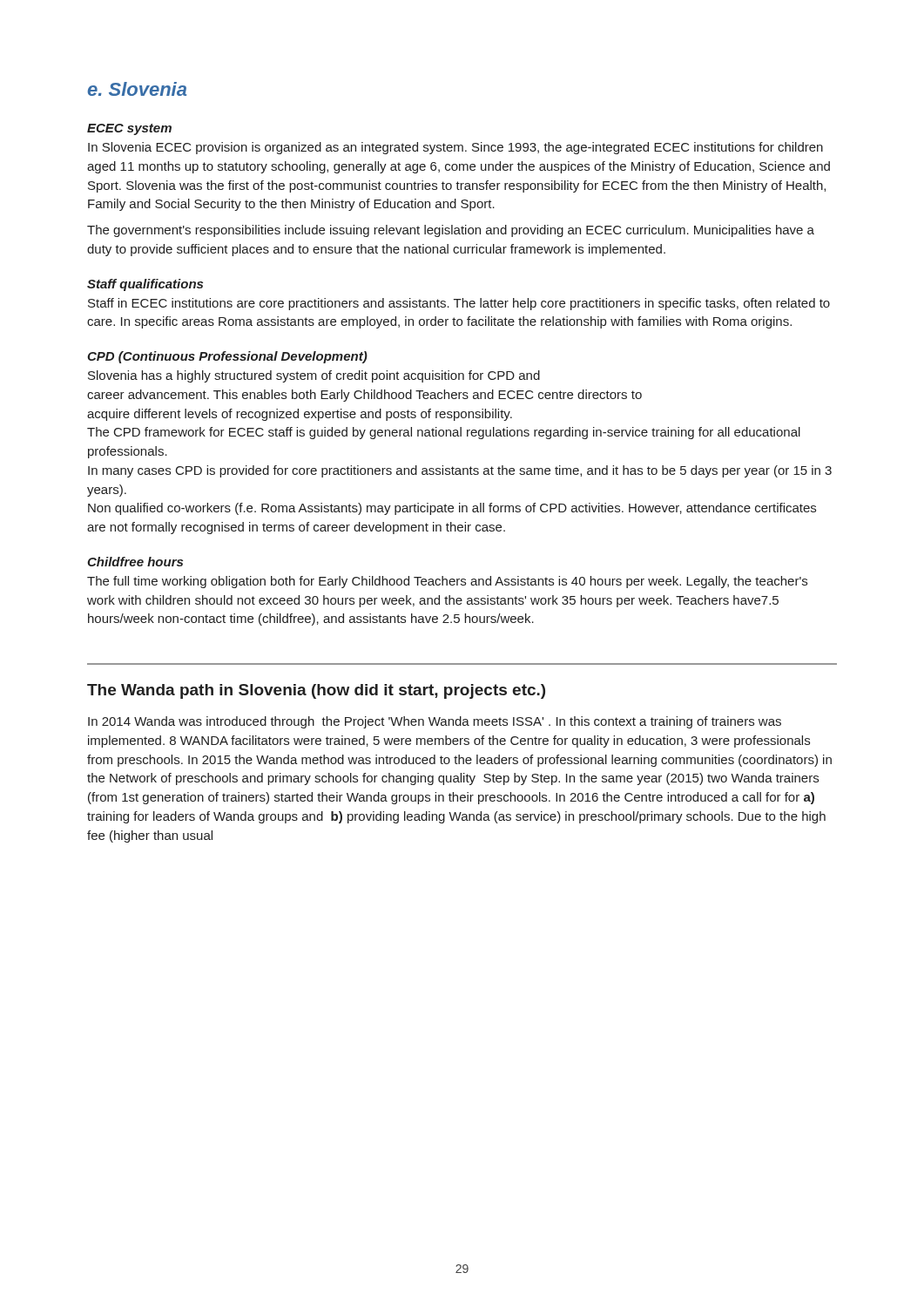The width and height of the screenshot is (924, 1307).
Task: Locate the text "Childfree hours"
Action: [135, 561]
